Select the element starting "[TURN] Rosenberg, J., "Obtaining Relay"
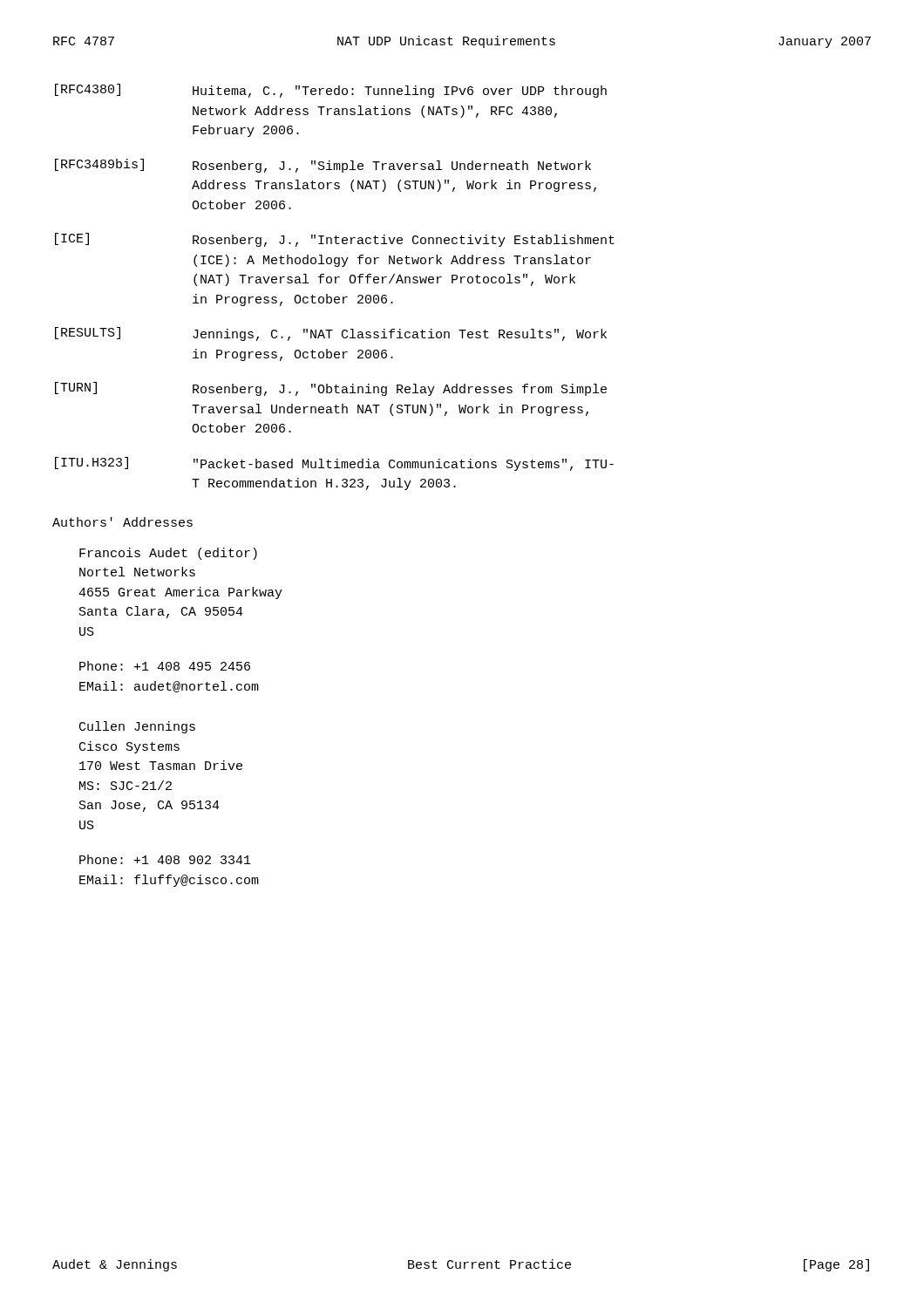Viewport: 924px width, 1308px height. tap(462, 410)
